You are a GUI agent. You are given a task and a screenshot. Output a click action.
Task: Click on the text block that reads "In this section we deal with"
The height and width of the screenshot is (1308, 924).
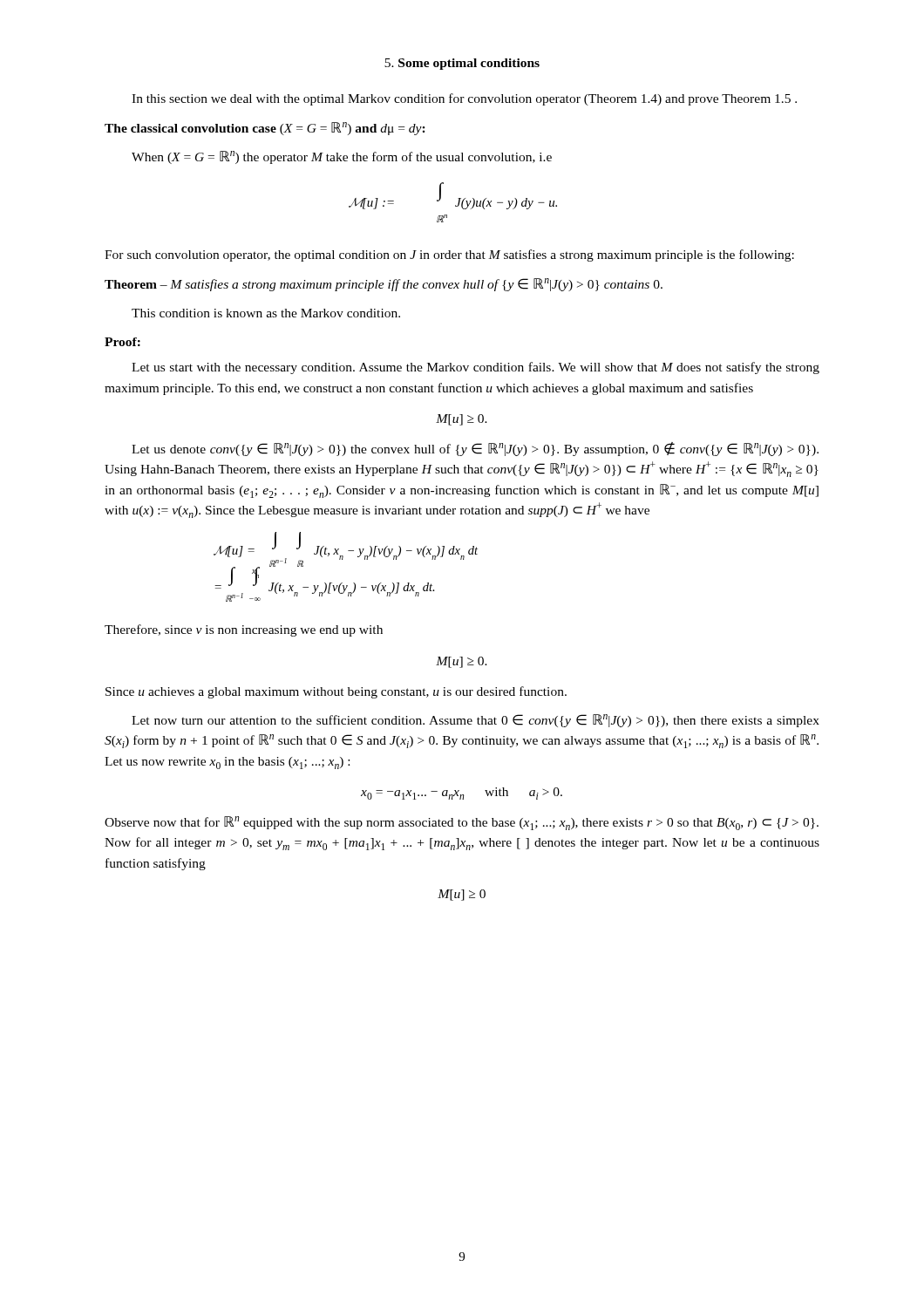pos(465,98)
